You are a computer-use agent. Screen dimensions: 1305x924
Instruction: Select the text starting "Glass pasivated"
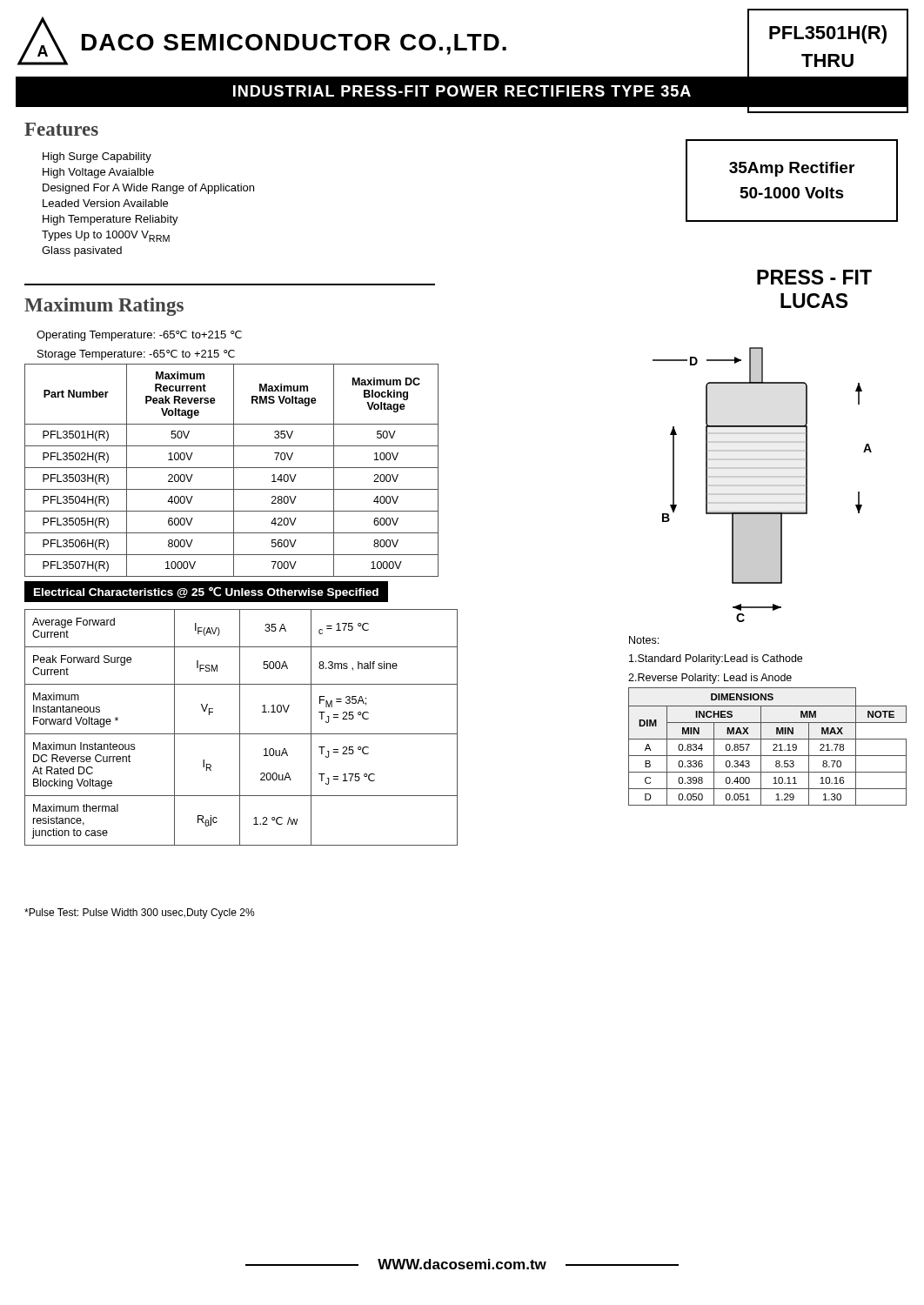pyautogui.click(x=82, y=250)
